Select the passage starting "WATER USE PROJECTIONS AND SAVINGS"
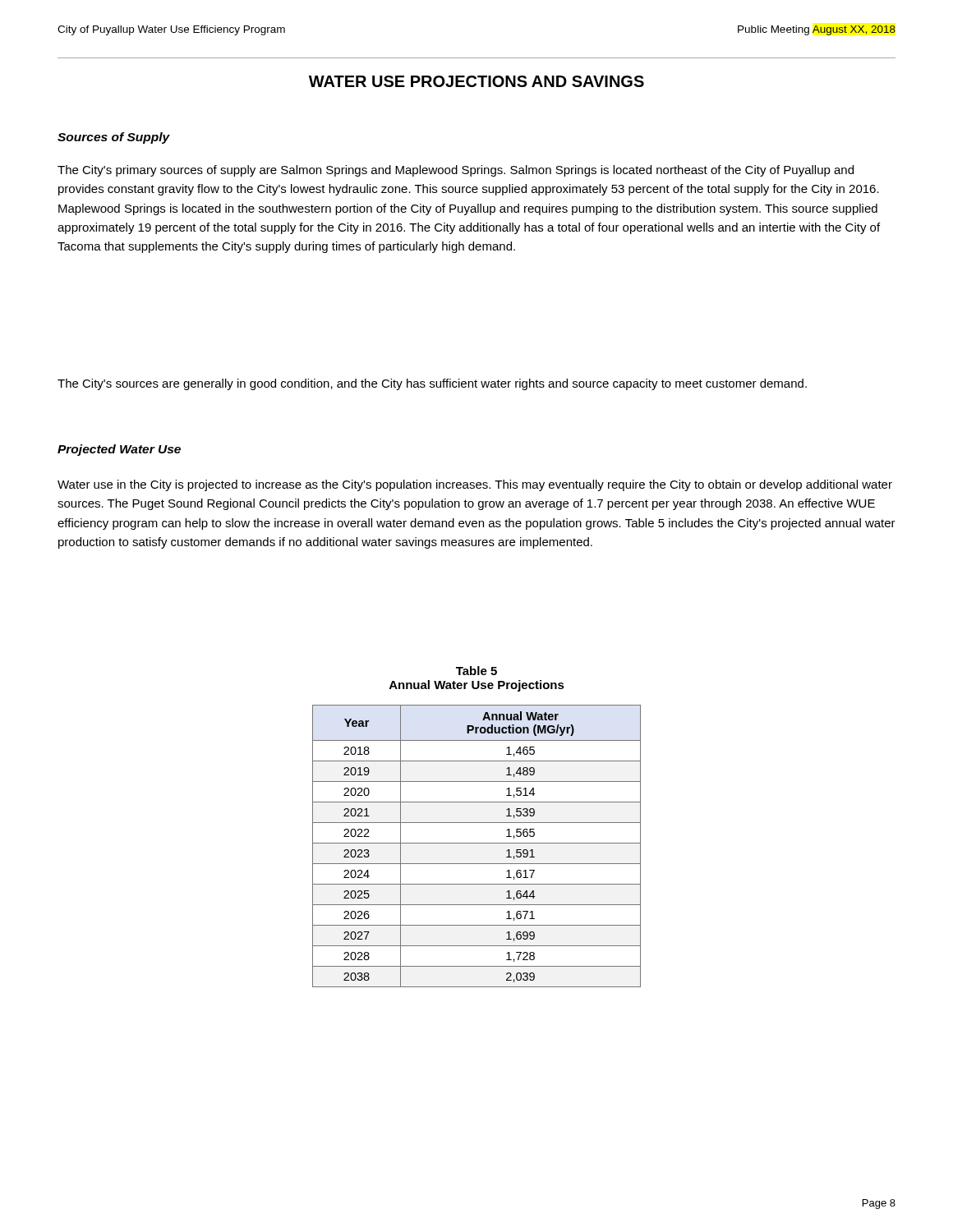 point(476,82)
